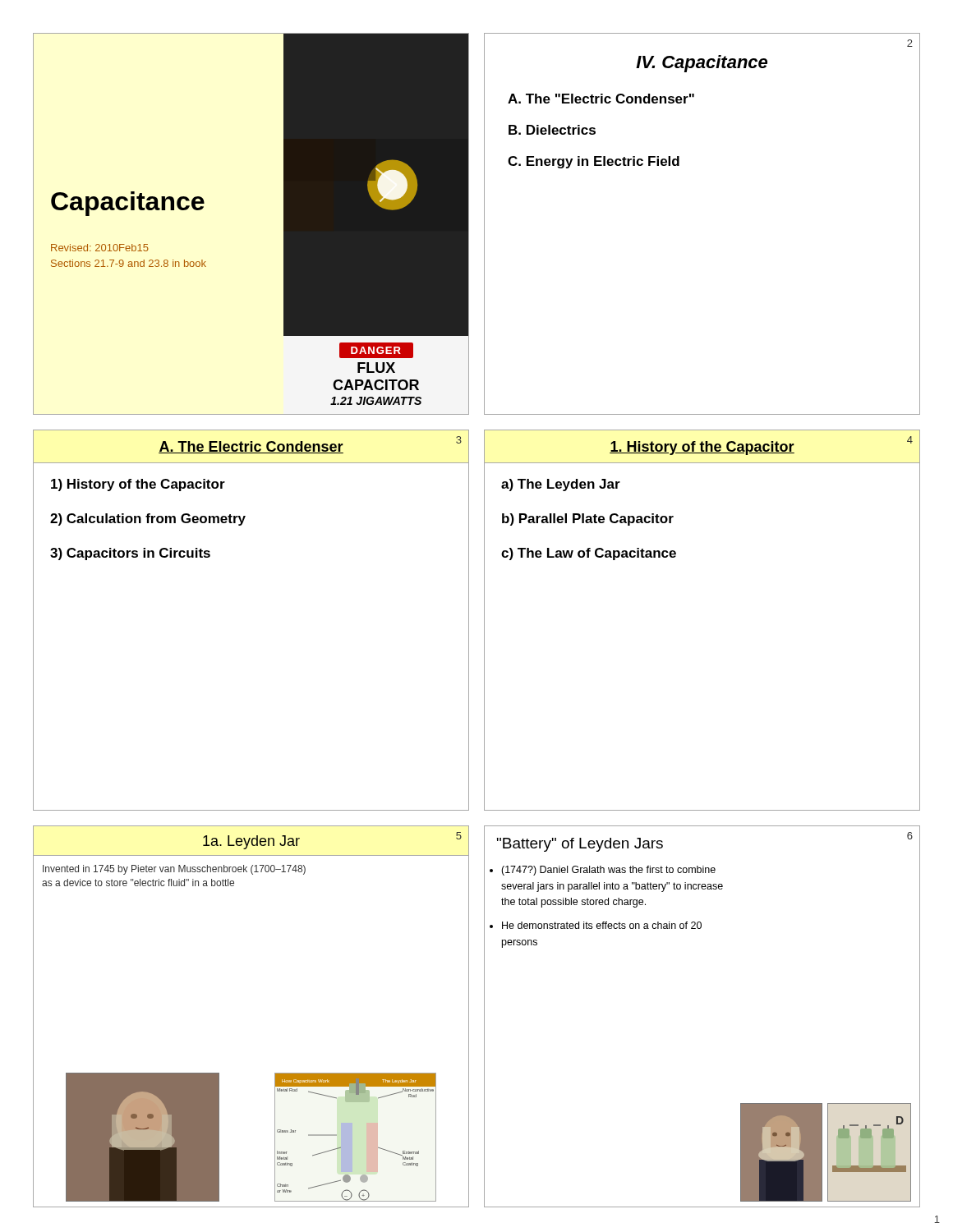Click on the illustration

(x=251, y=224)
